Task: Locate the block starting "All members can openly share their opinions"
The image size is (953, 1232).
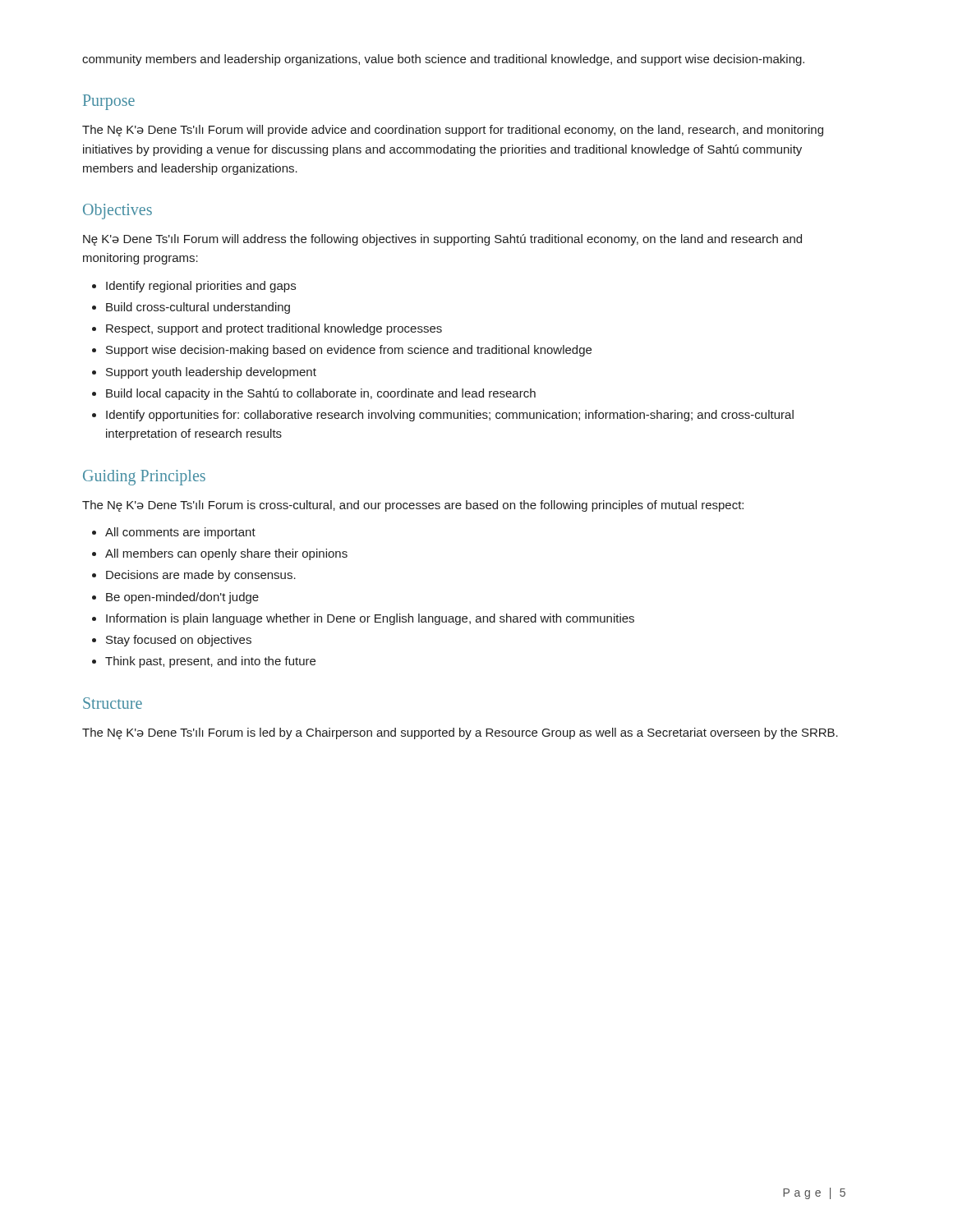Action: coord(226,553)
